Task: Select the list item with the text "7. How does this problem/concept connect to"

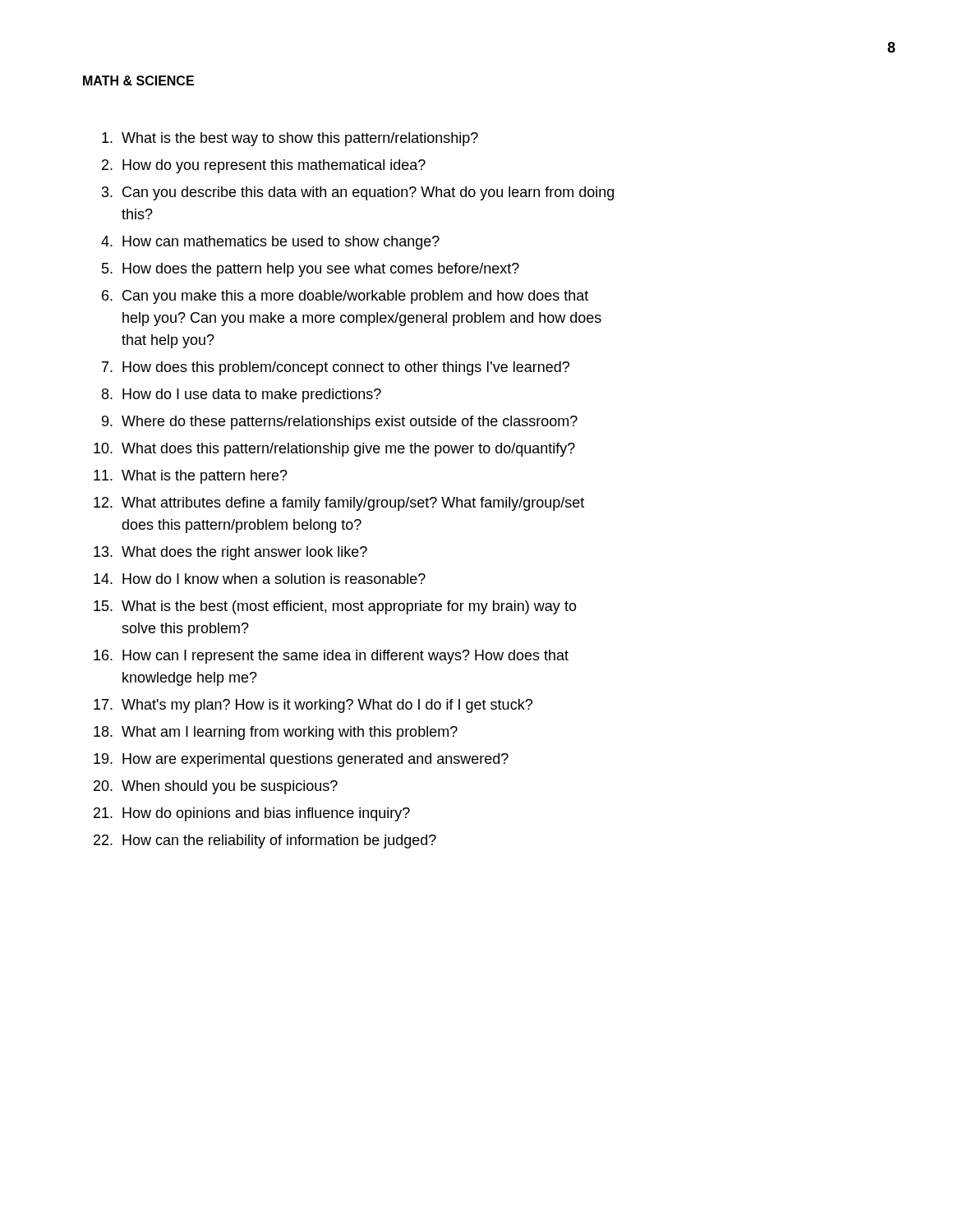Action: 485,368
